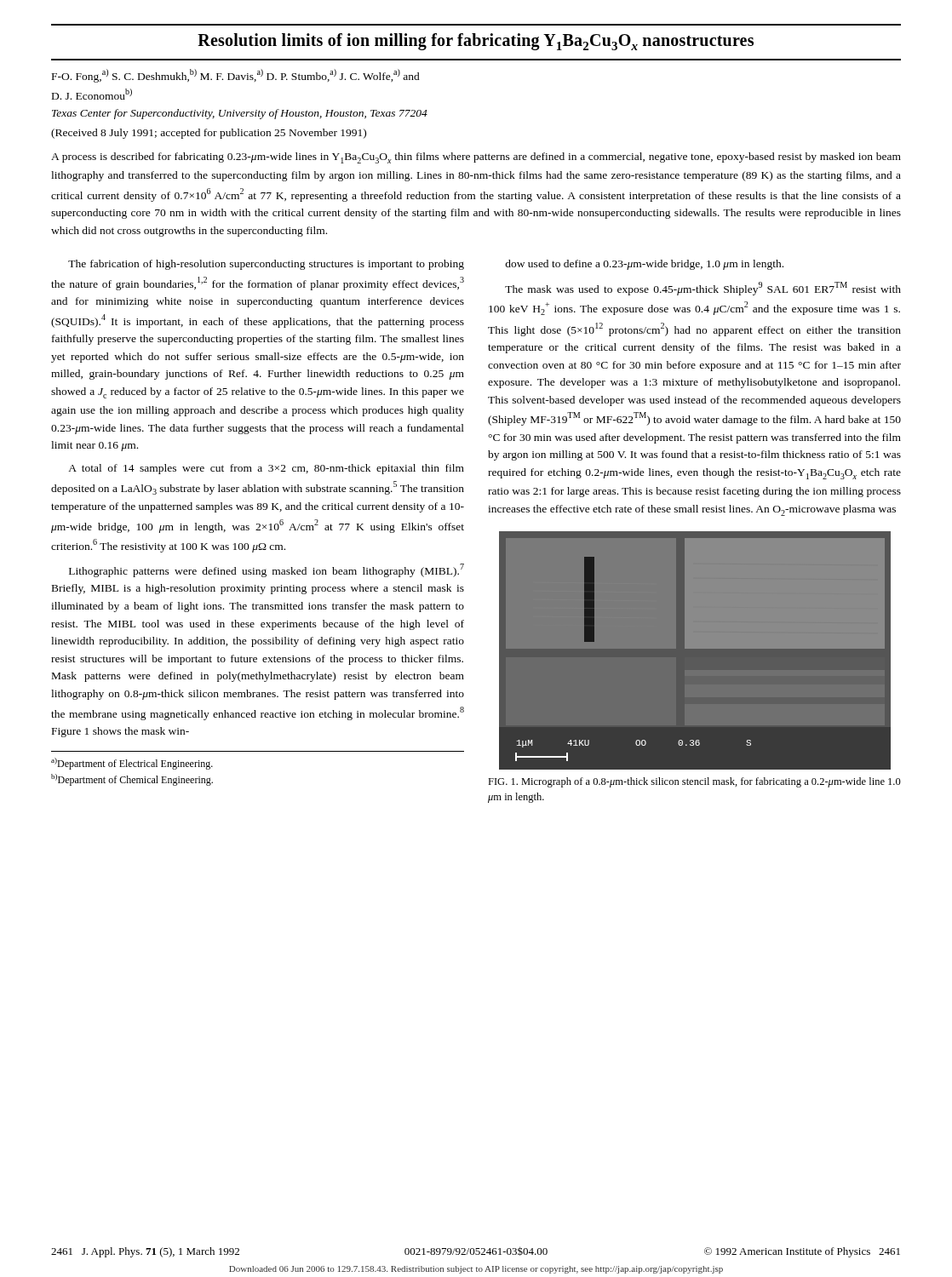Find the text block that reads "F-O. Fong,a) S. C. Deshmukh,b) M."
952x1277 pixels.
point(236,76)
